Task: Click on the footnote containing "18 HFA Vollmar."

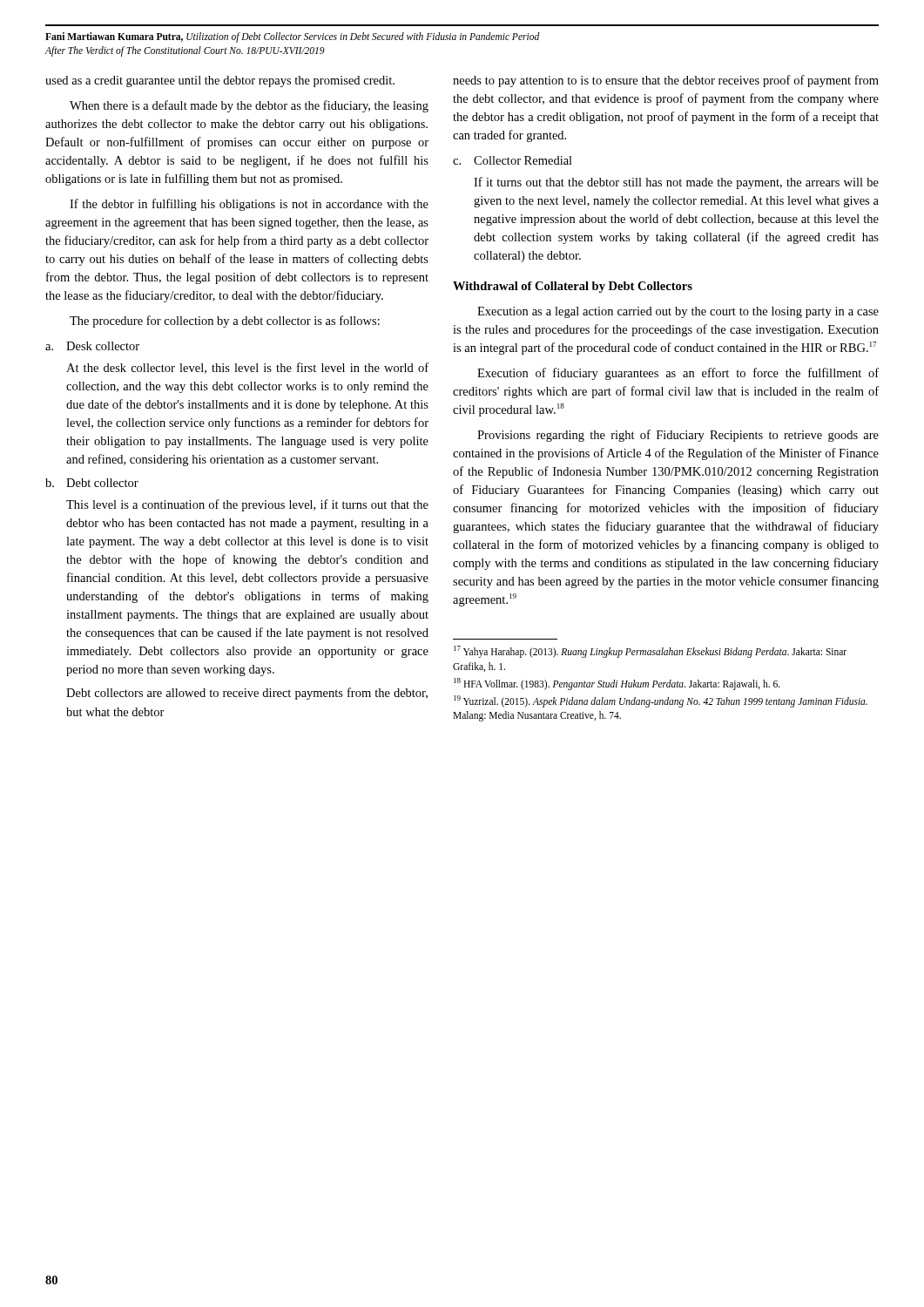Action: point(617,683)
